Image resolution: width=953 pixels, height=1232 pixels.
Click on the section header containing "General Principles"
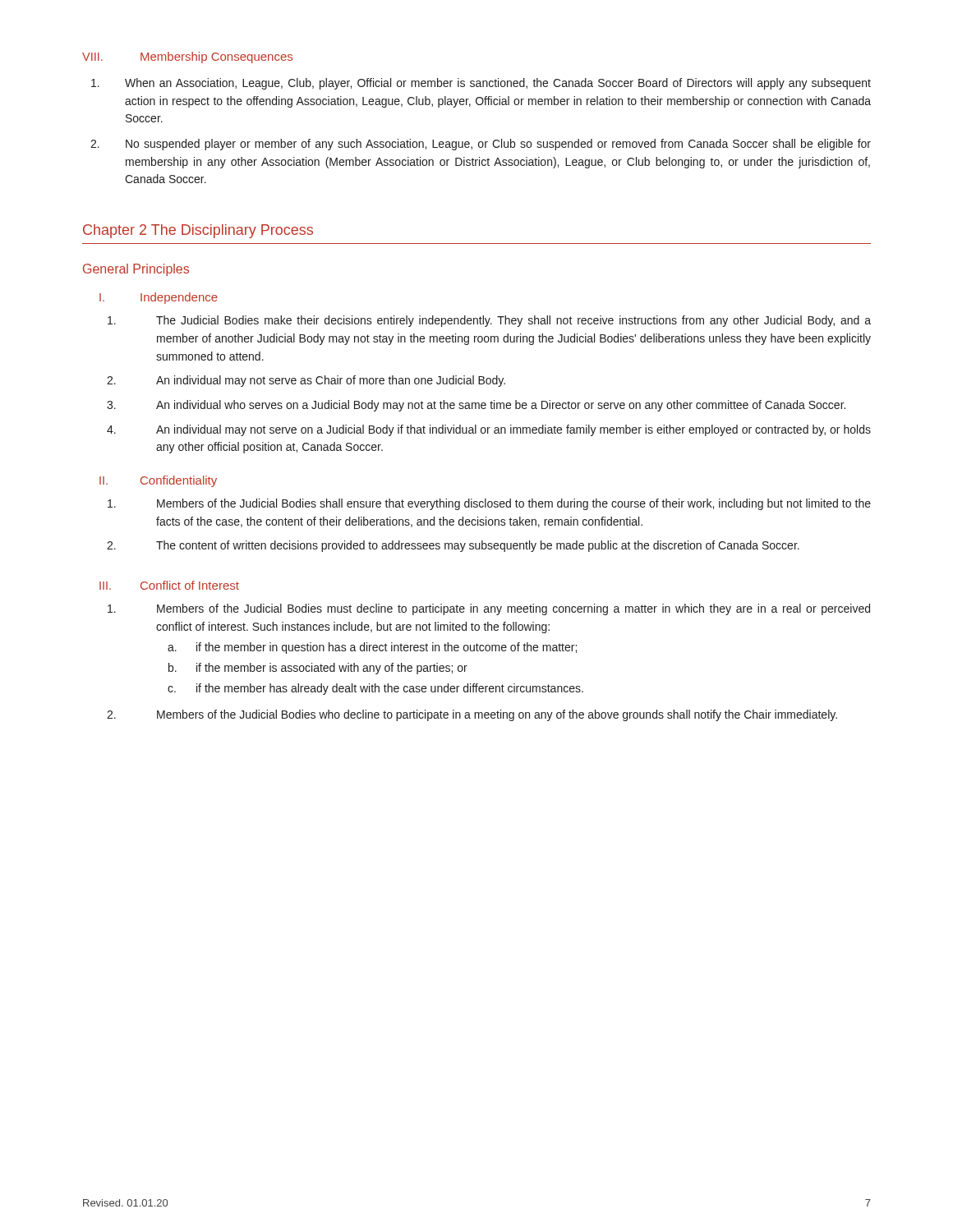tap(136, 269)
